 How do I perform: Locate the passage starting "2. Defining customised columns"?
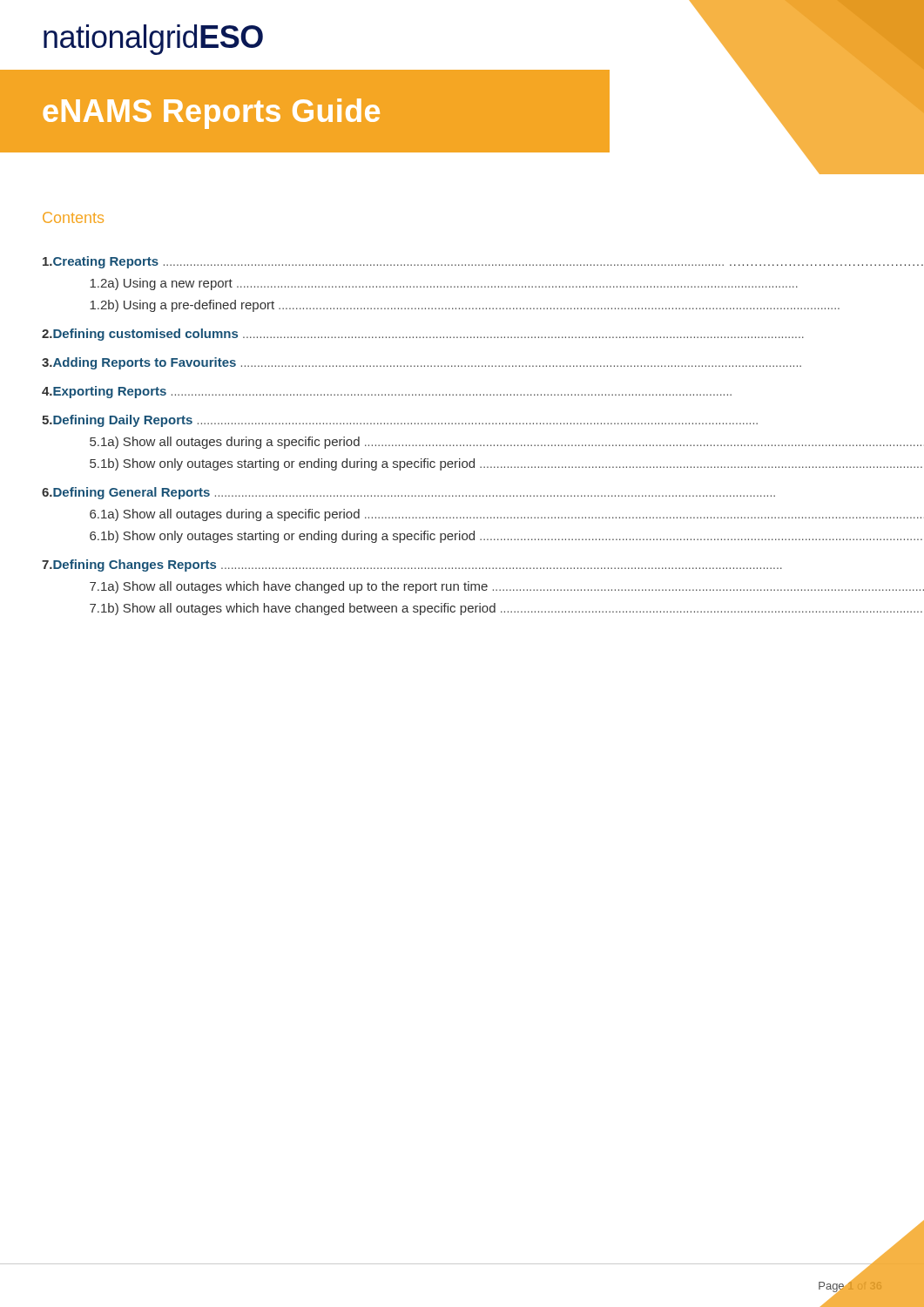pyautogui.click(x=483, y=330)
